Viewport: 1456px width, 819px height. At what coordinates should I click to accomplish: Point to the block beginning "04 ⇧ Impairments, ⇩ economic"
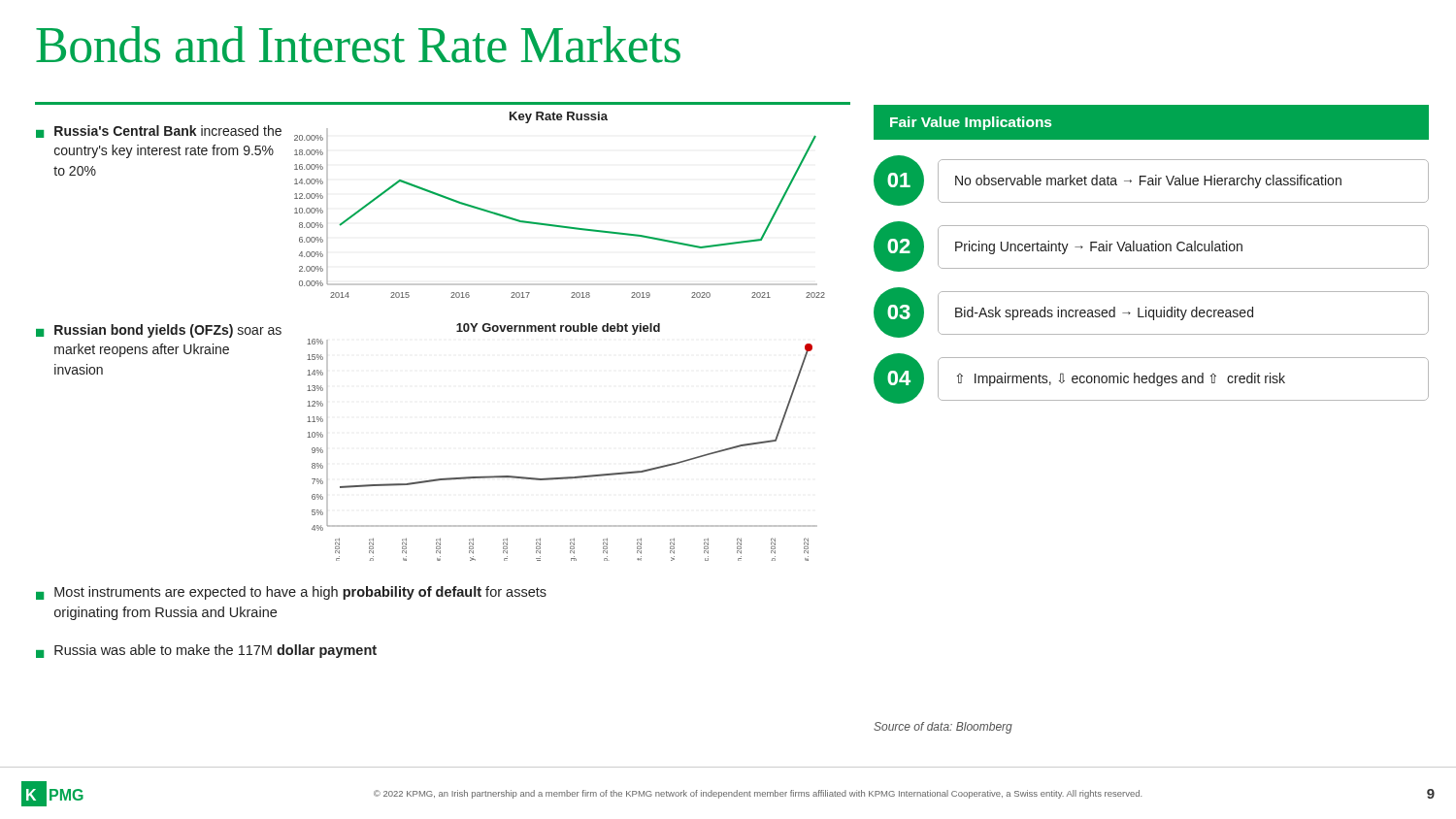[1151, 378]
